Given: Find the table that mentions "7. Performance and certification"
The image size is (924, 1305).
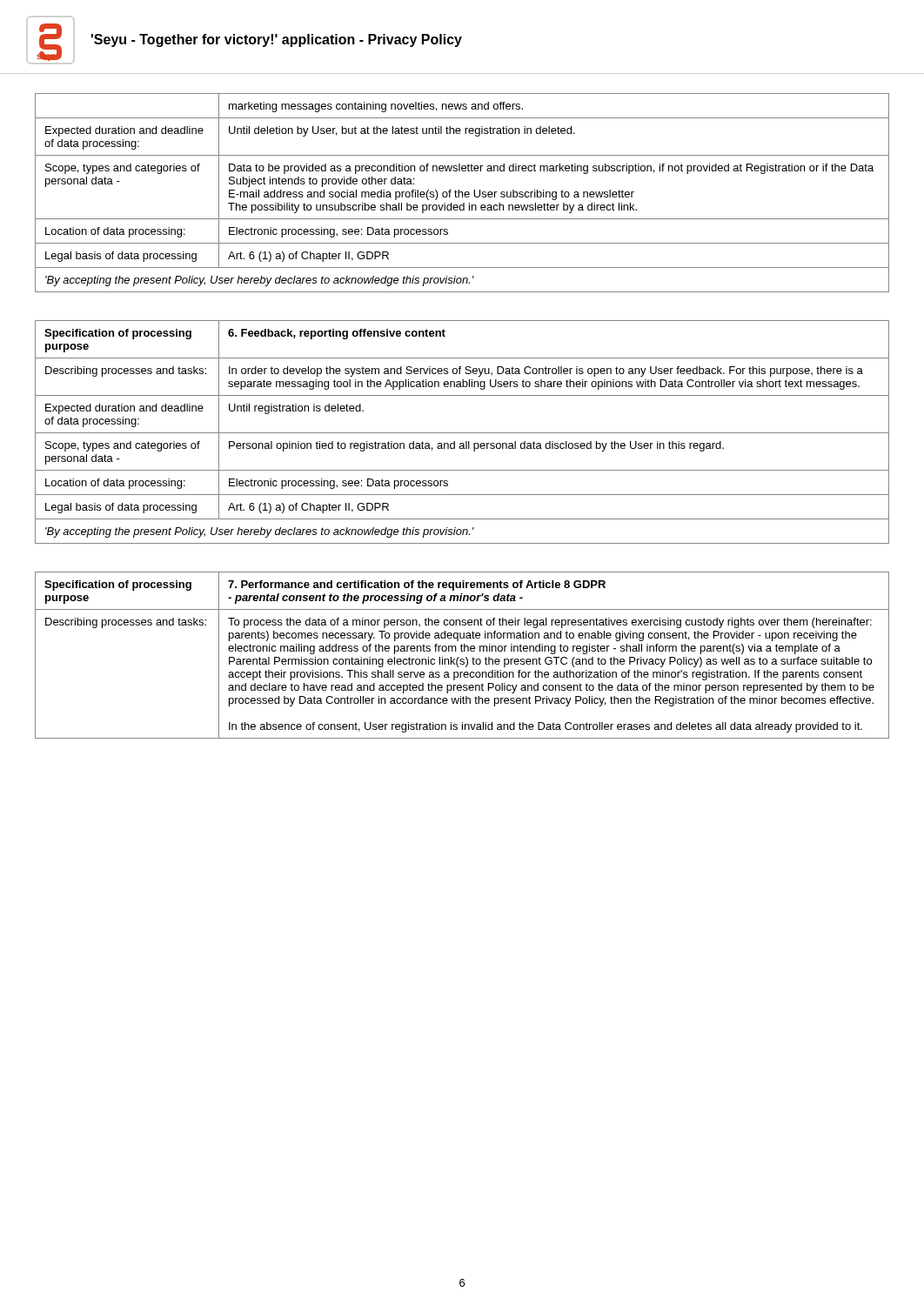Looking at the screenshot, I should 462,655.
